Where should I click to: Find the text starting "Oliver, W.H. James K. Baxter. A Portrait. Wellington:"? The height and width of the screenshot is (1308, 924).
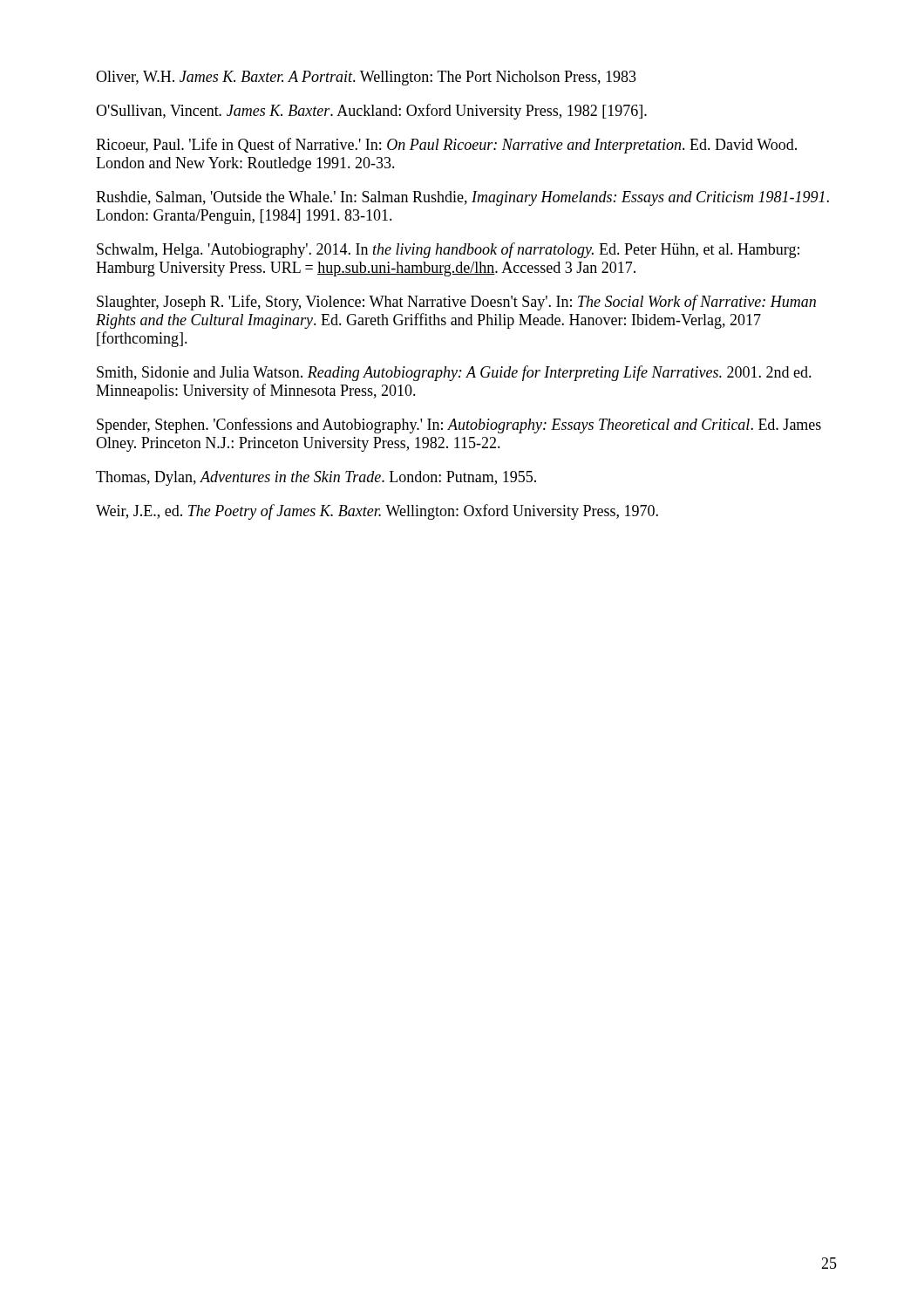[x=466, y=77]
